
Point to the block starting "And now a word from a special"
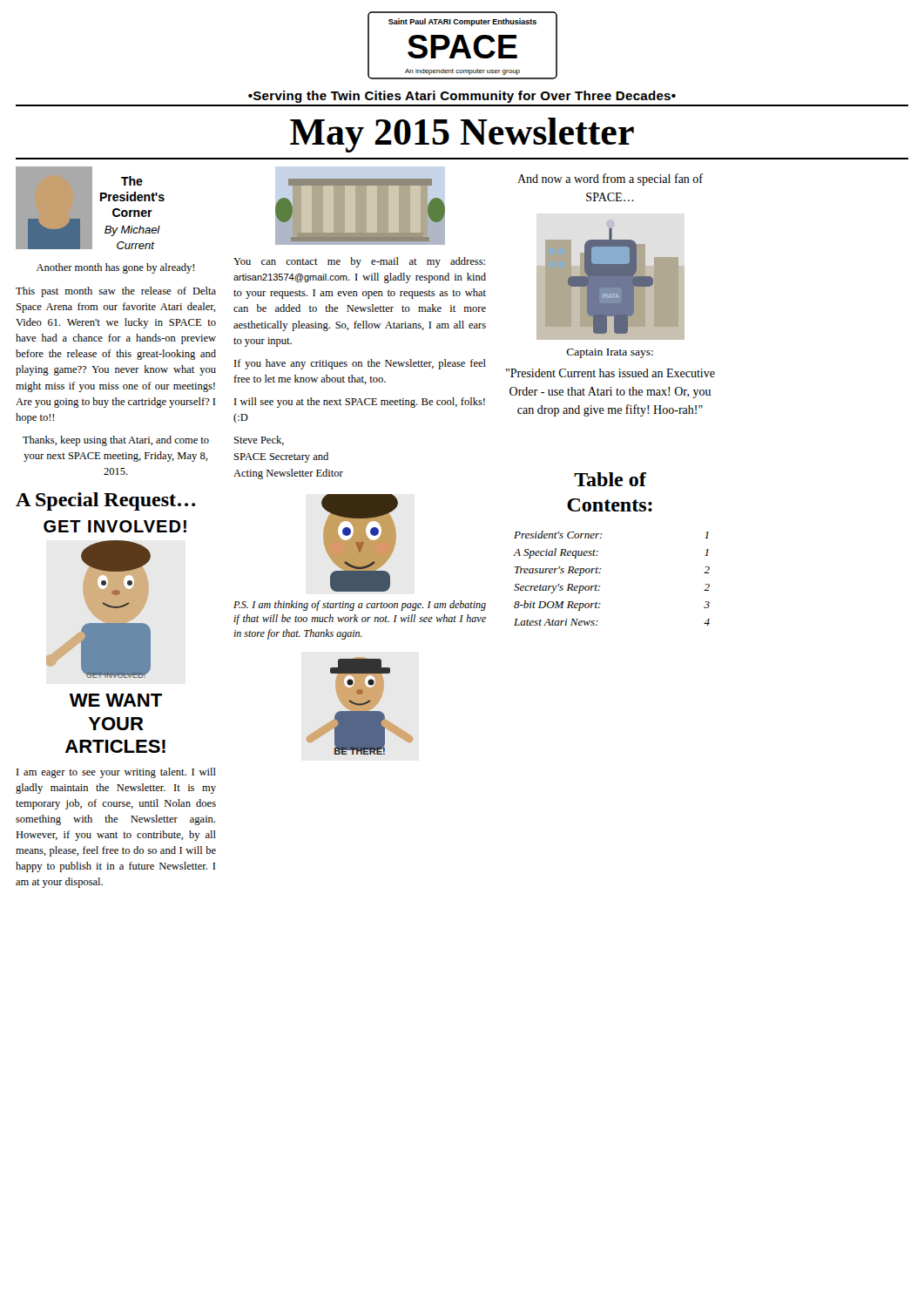pyautogui.click(x=610, y=188)
